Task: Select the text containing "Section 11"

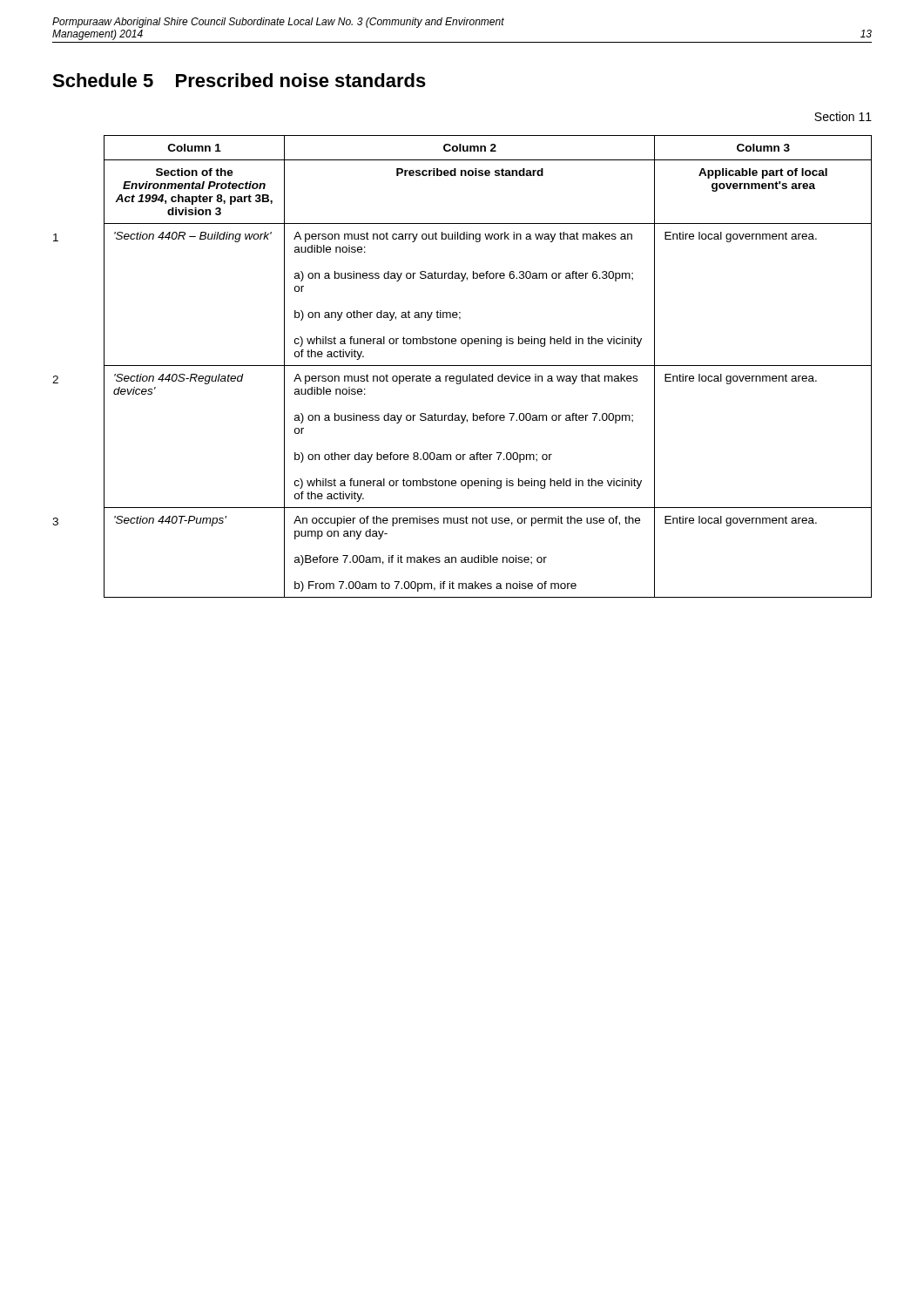Action: point(843,117)
